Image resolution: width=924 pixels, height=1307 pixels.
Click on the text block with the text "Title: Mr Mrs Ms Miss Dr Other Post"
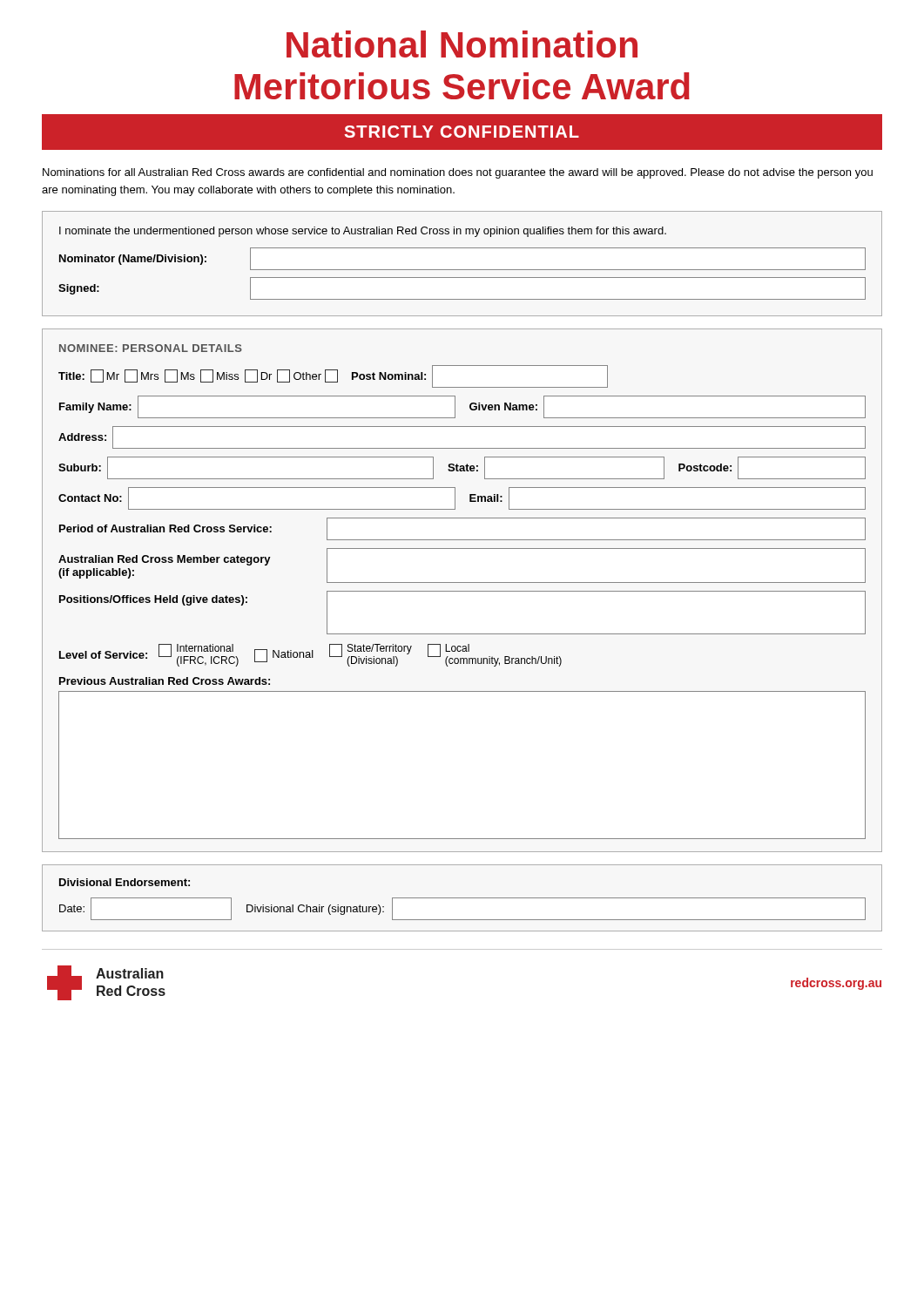point(333,376)
